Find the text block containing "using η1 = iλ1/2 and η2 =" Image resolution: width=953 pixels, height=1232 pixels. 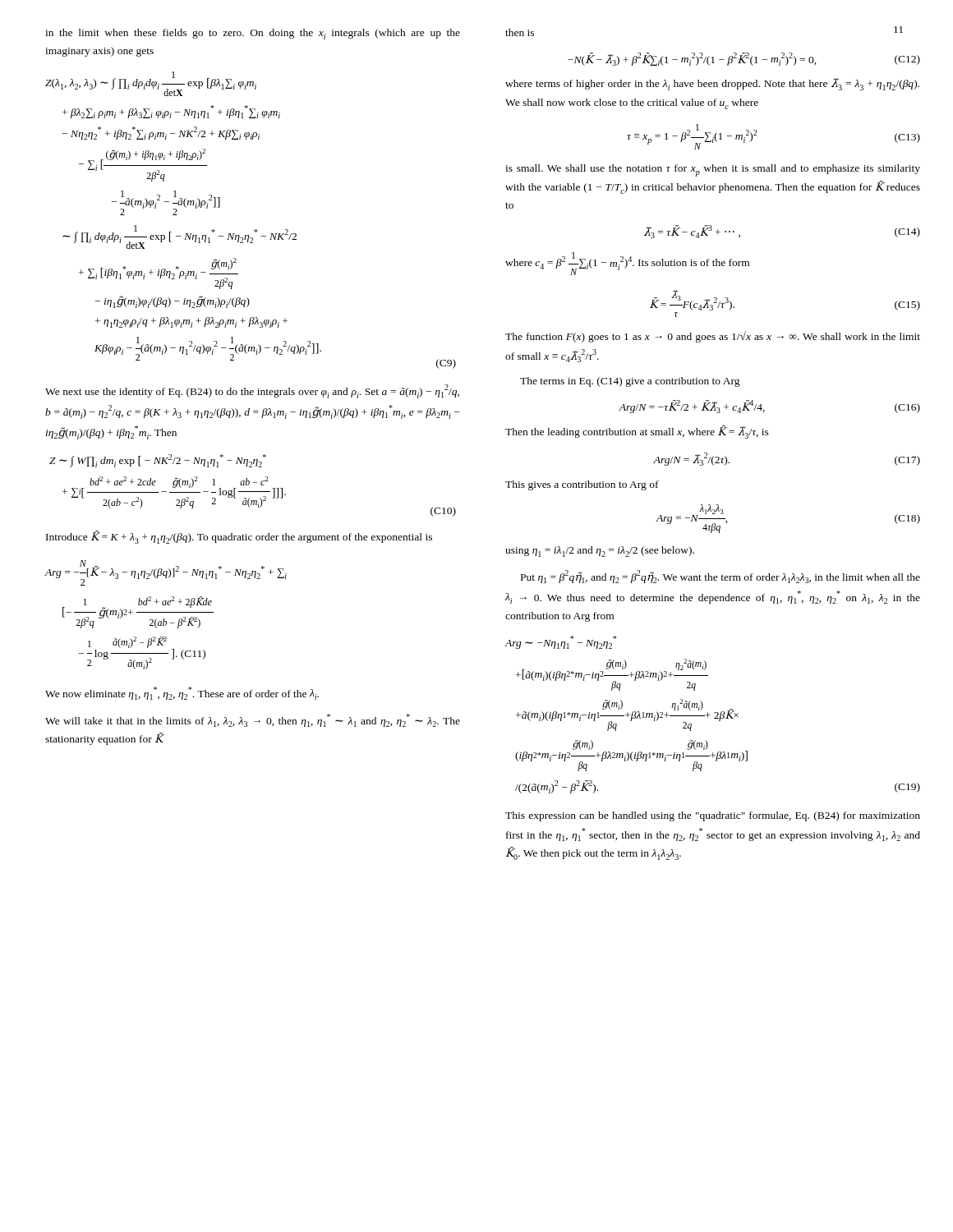tap(600, 551)
